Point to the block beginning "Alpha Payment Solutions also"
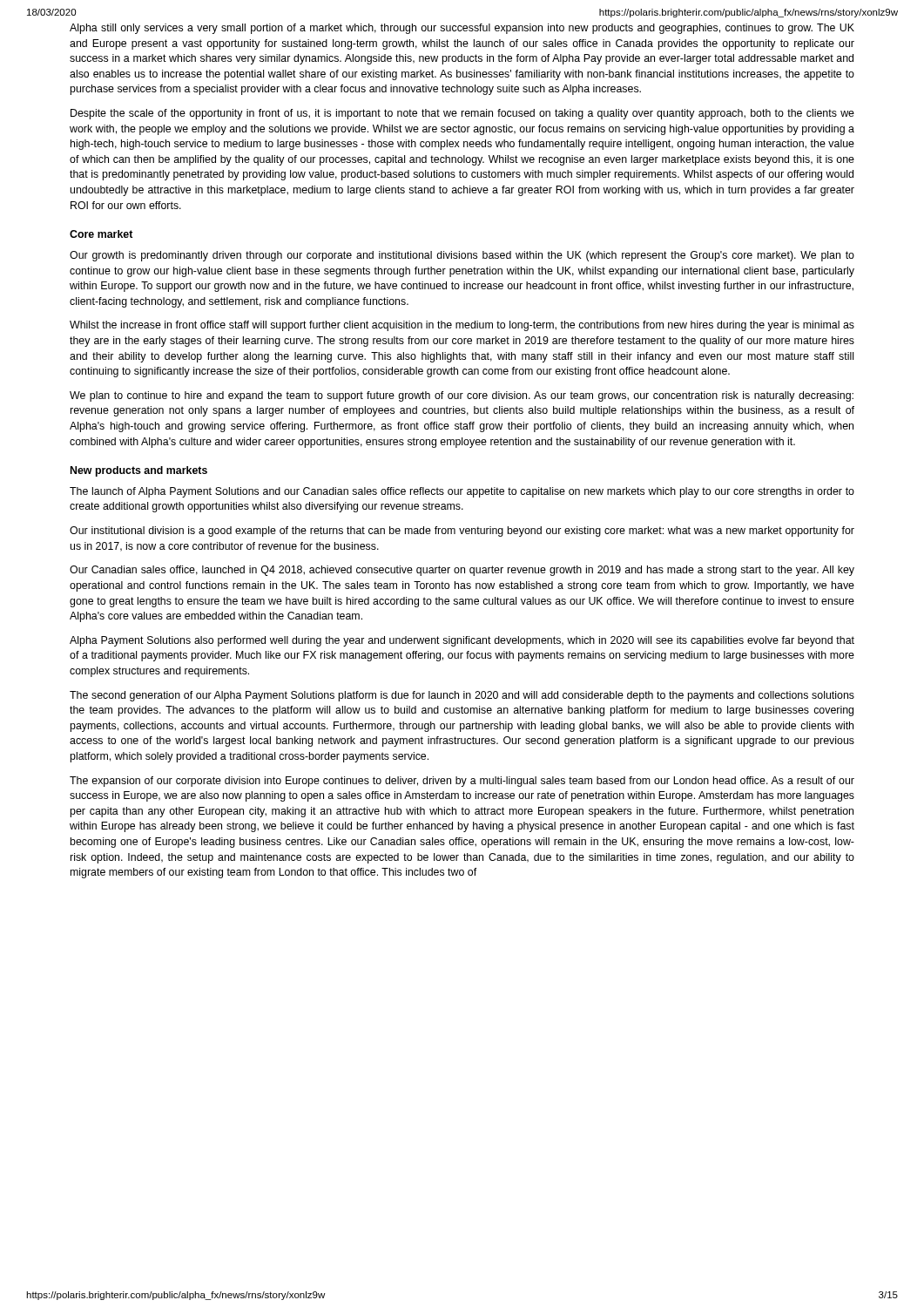The width and height of the screenshot is (924, 1307). tap(462, 656)
